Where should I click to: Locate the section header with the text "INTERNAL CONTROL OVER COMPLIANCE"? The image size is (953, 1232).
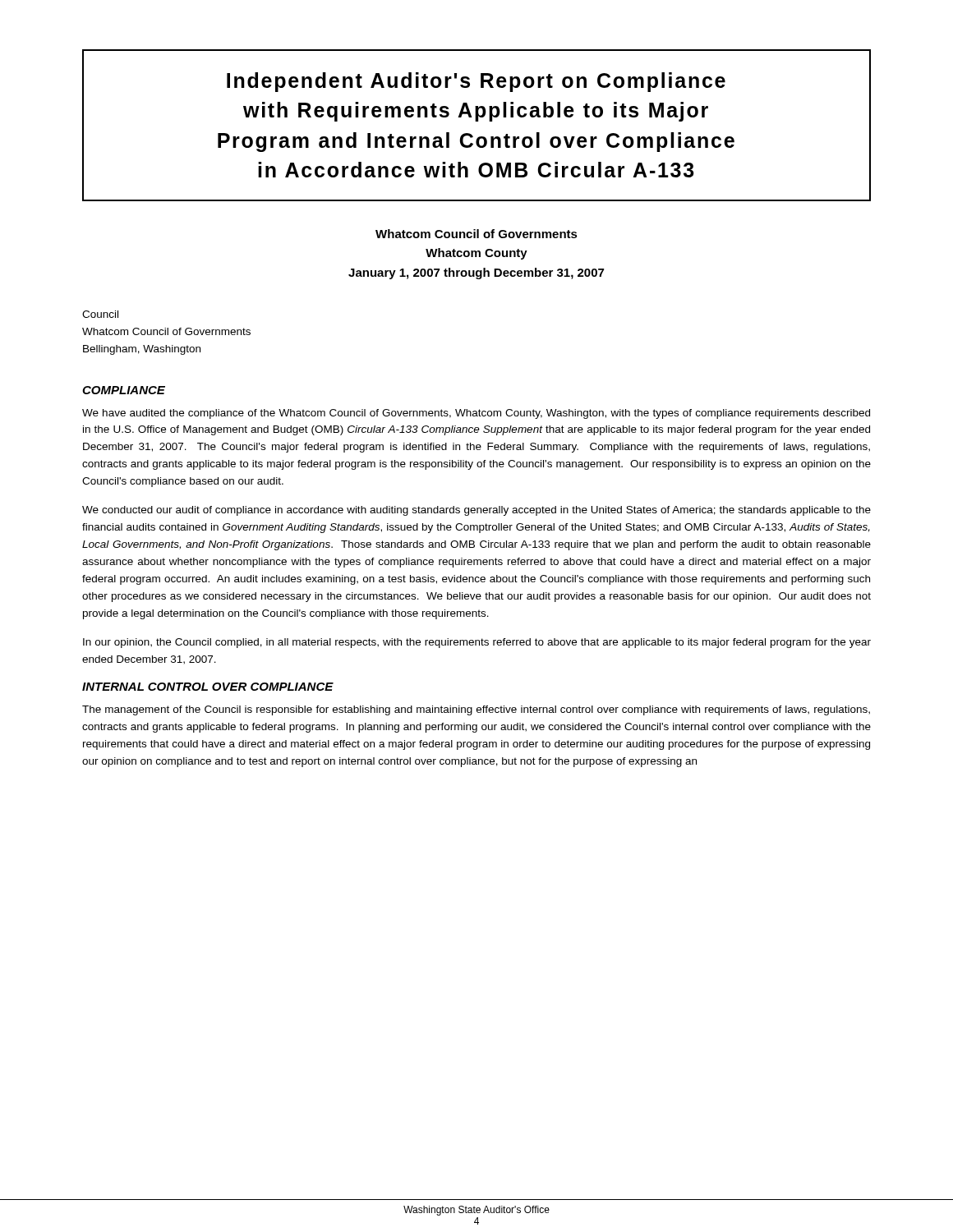click(208, 687)
